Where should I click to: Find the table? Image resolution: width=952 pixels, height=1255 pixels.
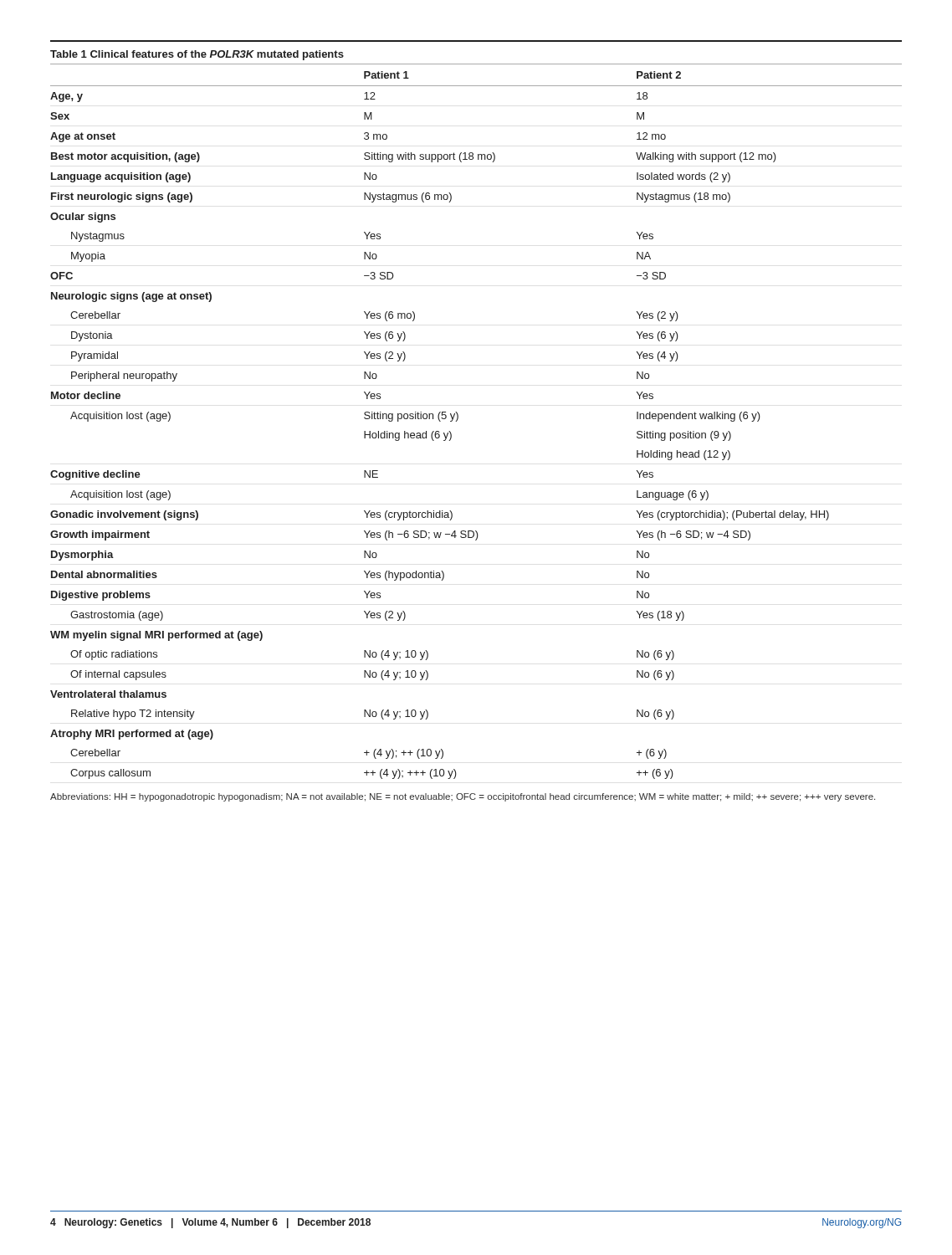coord(476,423)
